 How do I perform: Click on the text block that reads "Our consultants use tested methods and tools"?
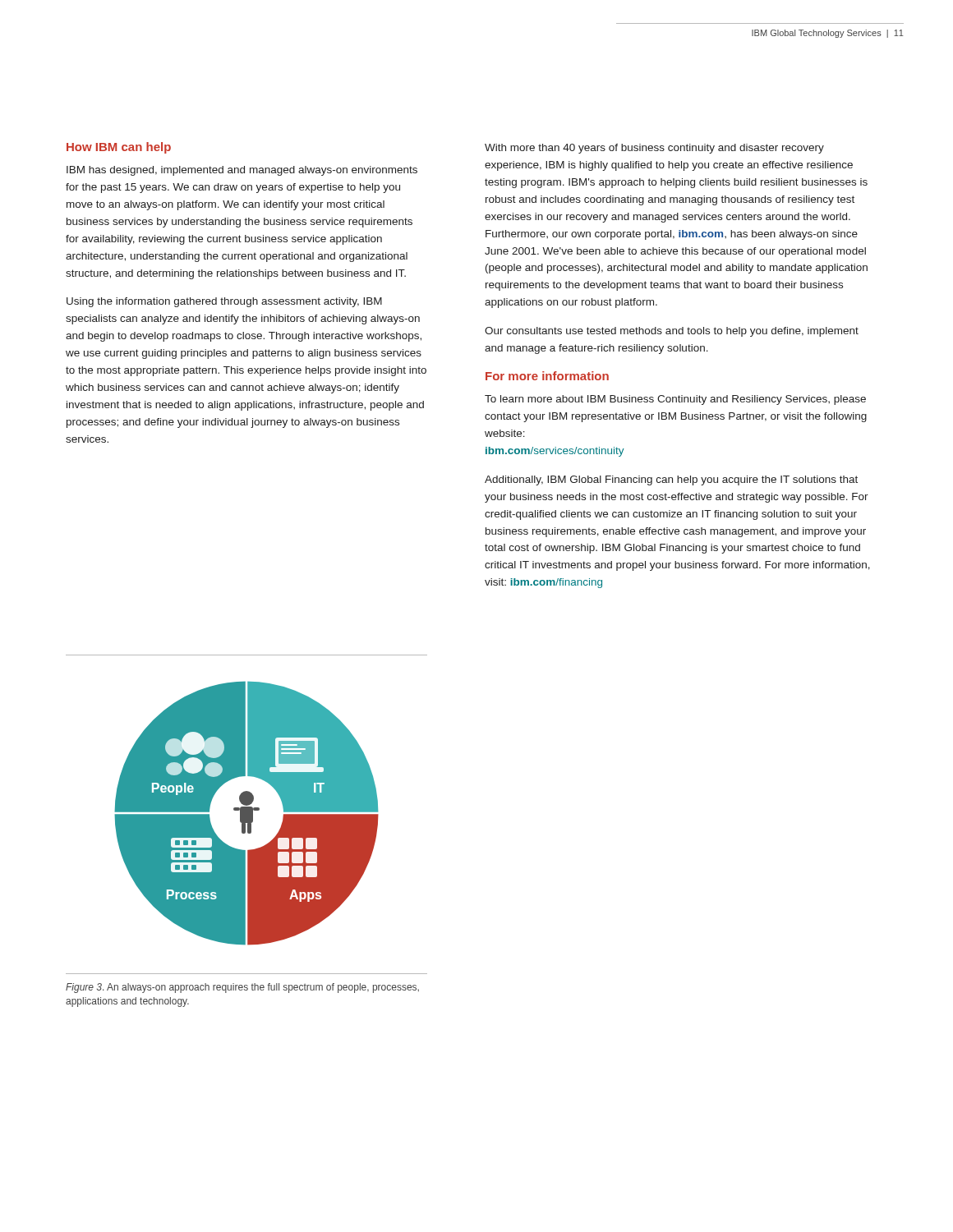(672, 339)
